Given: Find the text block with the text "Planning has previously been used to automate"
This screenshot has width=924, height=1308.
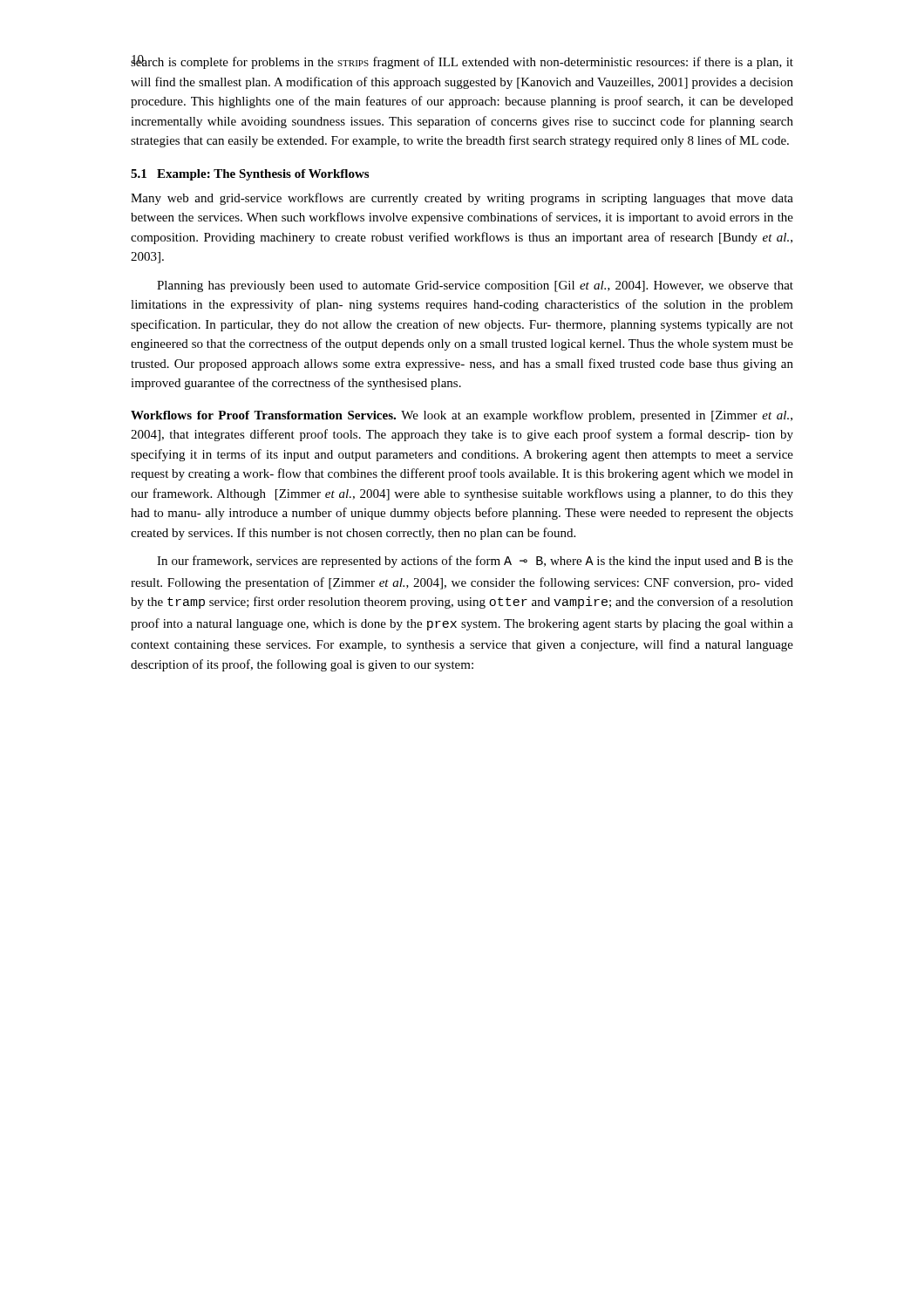Looking at the screenshot, I should coord(462,334).
